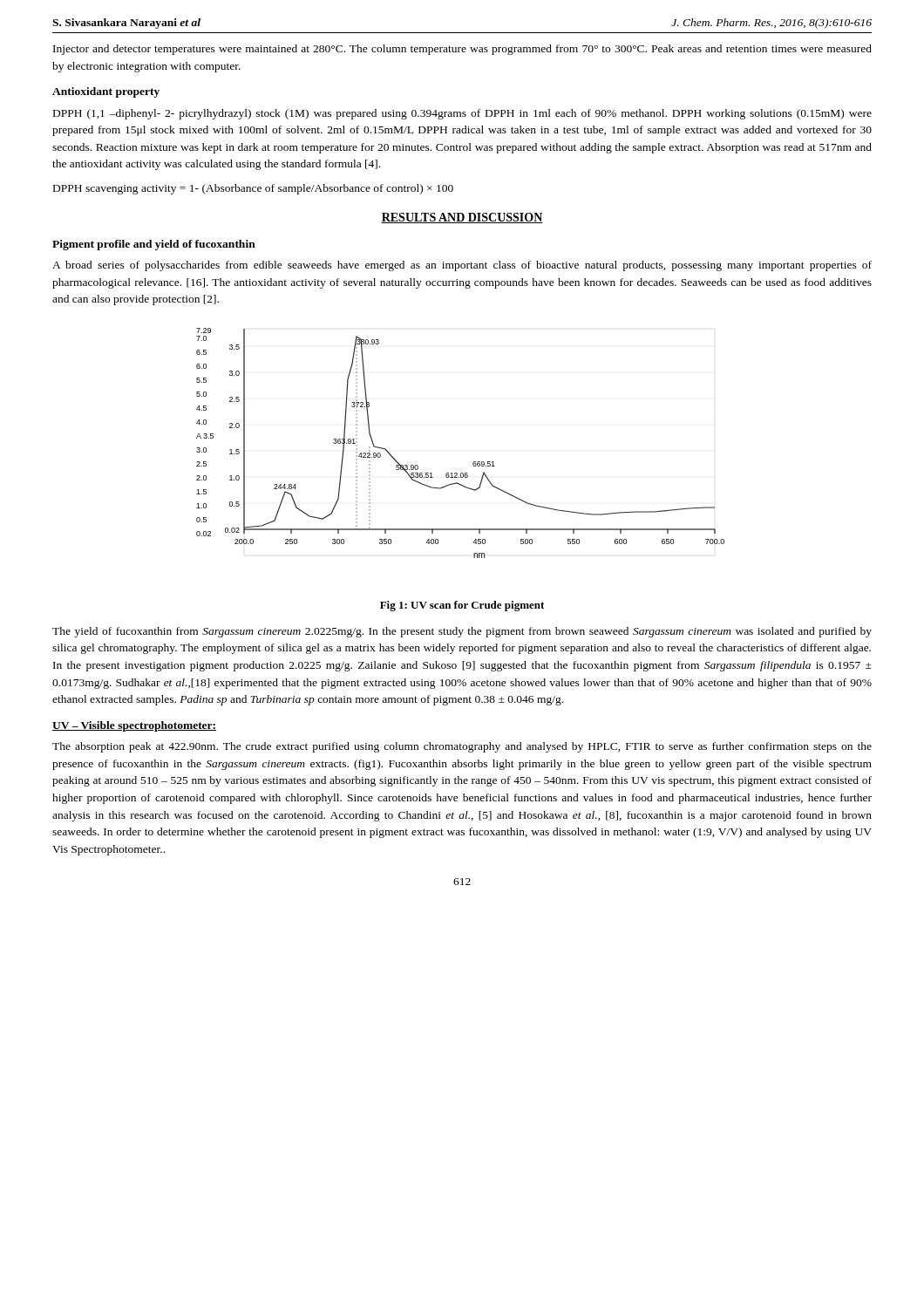Select the text block with the text "The yield of fucoxanthin from Sargassum cinereum"
Screen dimensions: 1308x924
462,665
